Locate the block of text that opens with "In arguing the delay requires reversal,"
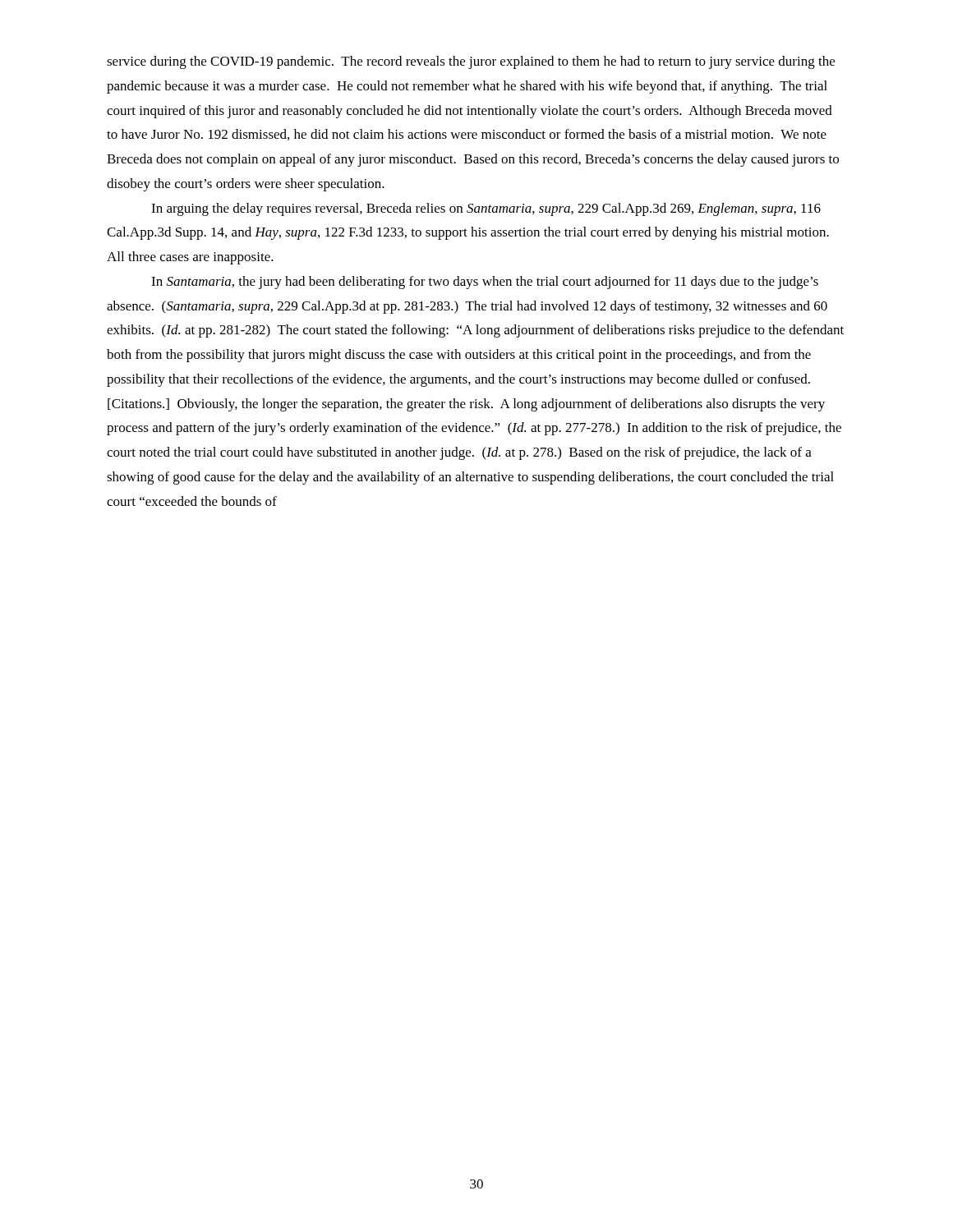 pyautogui.click(x=476, y=233)
